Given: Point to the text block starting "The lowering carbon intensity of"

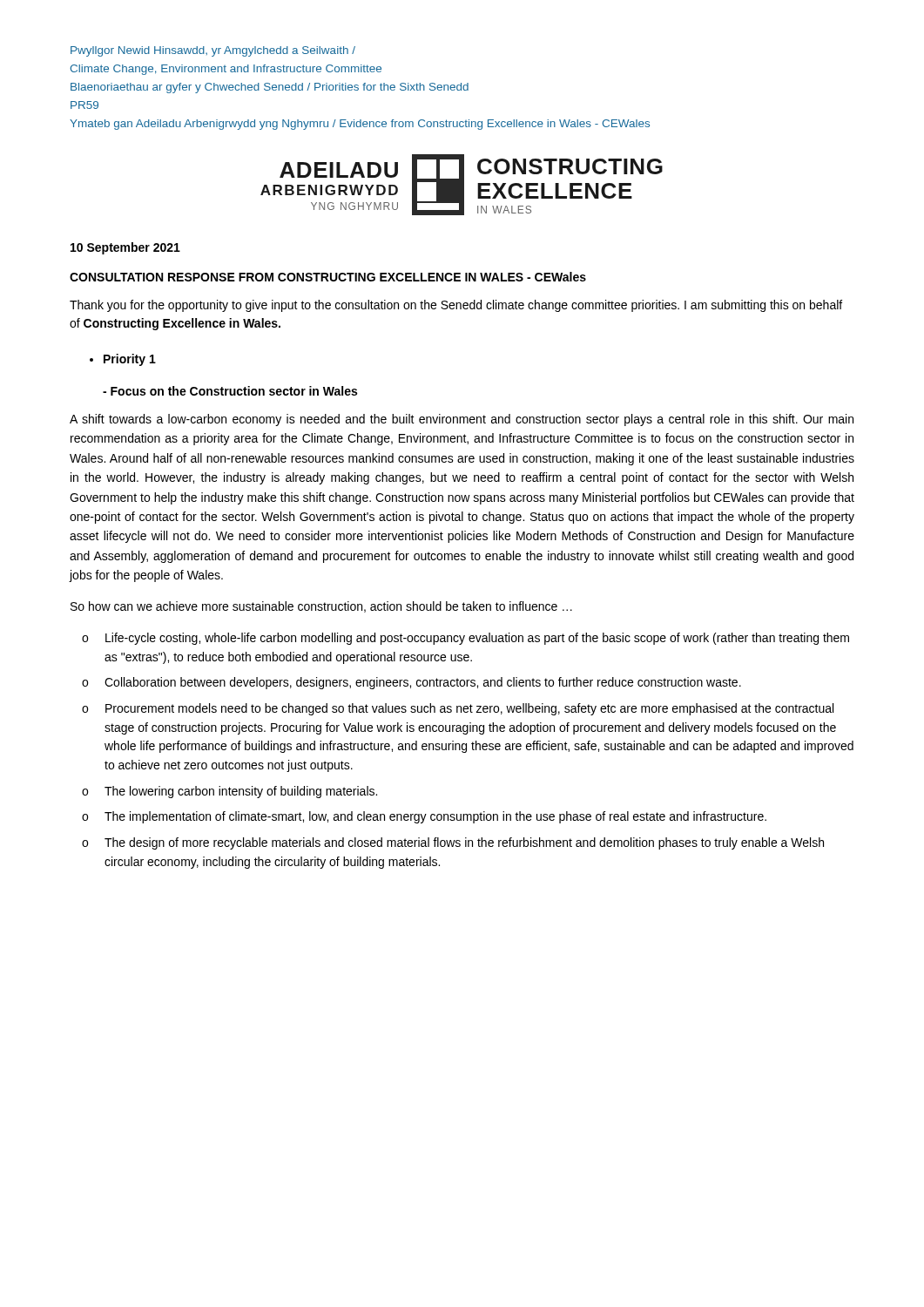Looking at the screenshot, I should pos(241,791).
